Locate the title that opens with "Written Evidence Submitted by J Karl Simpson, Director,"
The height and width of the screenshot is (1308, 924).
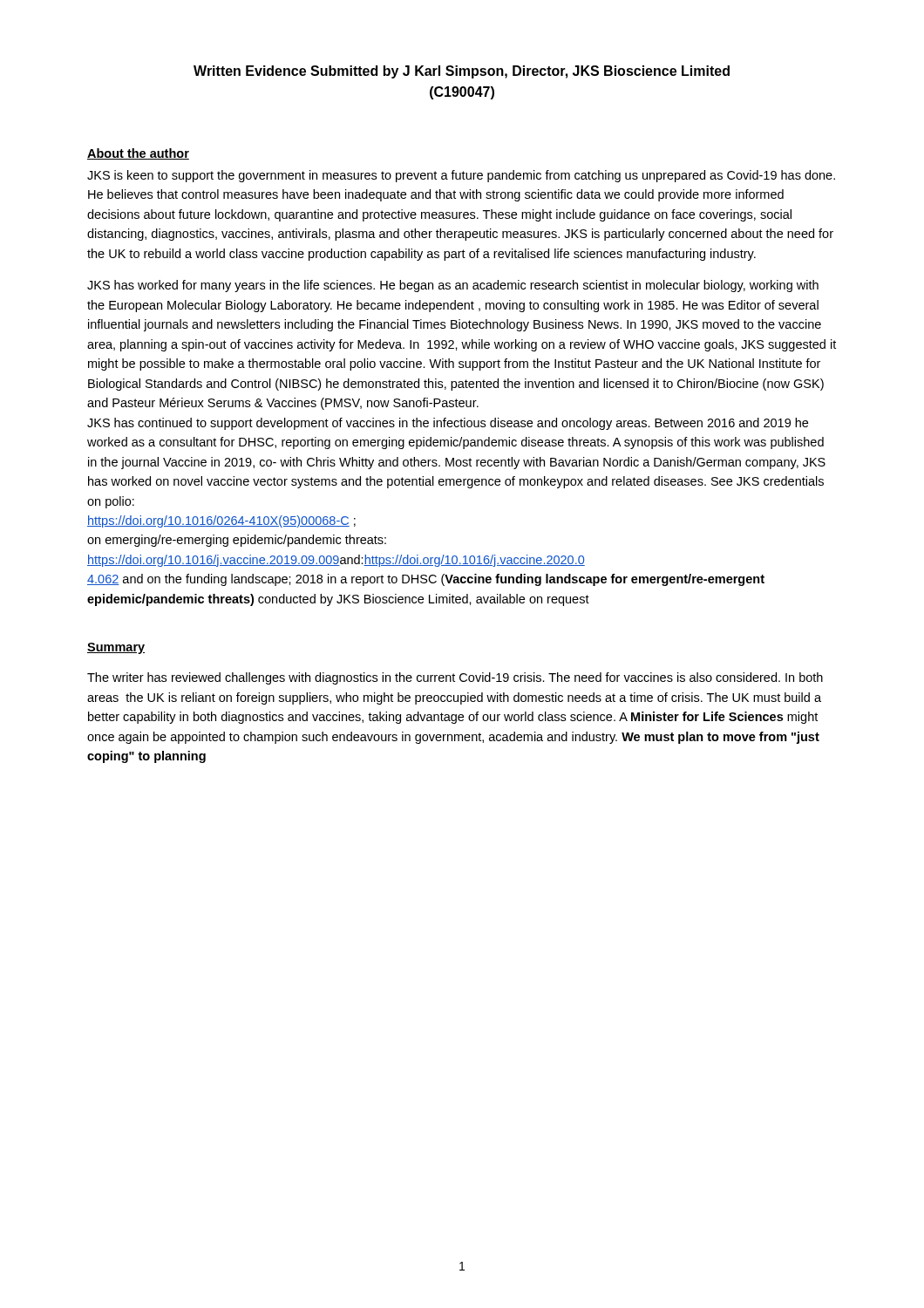tap(462, 82)
